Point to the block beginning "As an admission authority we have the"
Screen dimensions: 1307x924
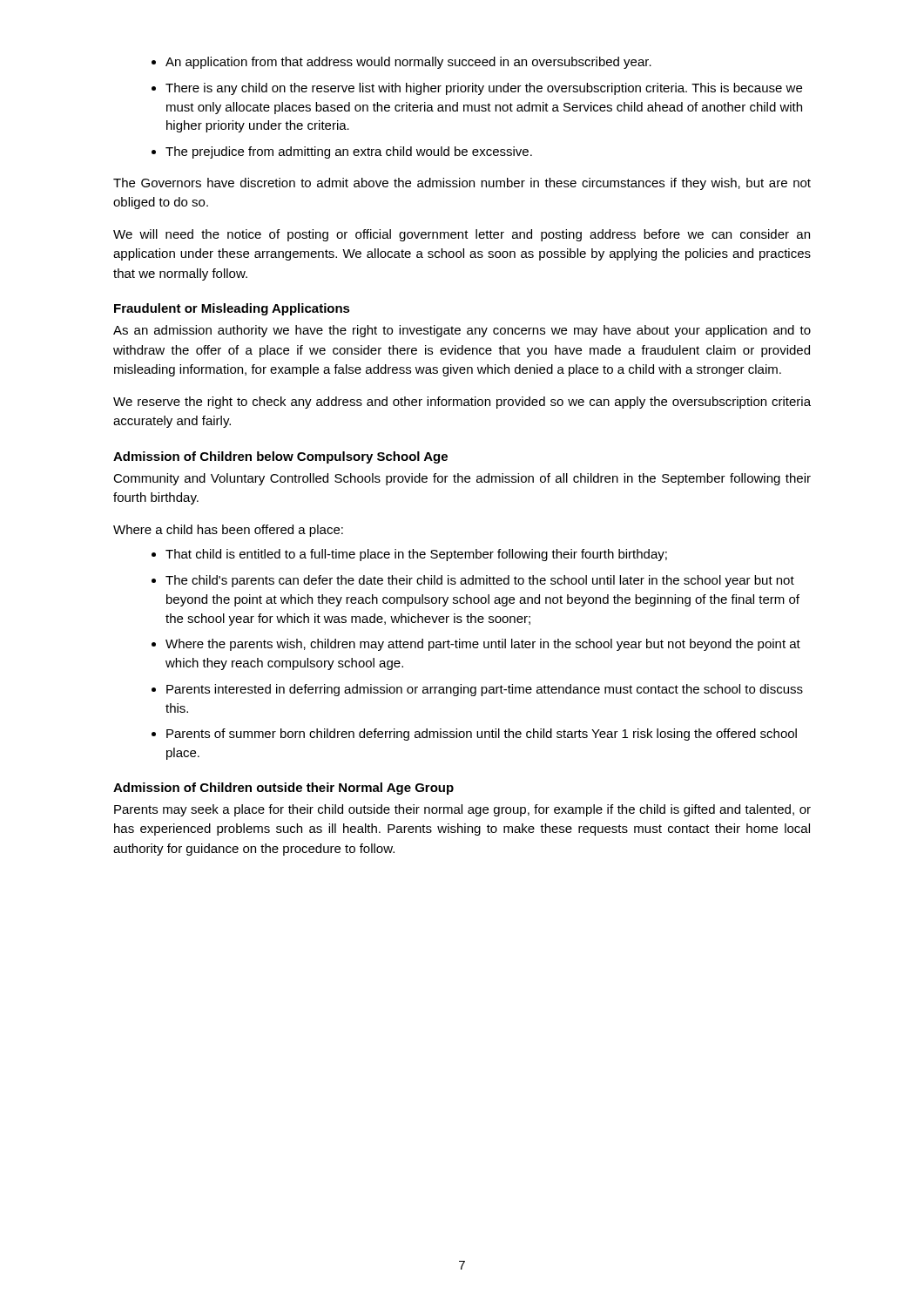pos(462,350)
